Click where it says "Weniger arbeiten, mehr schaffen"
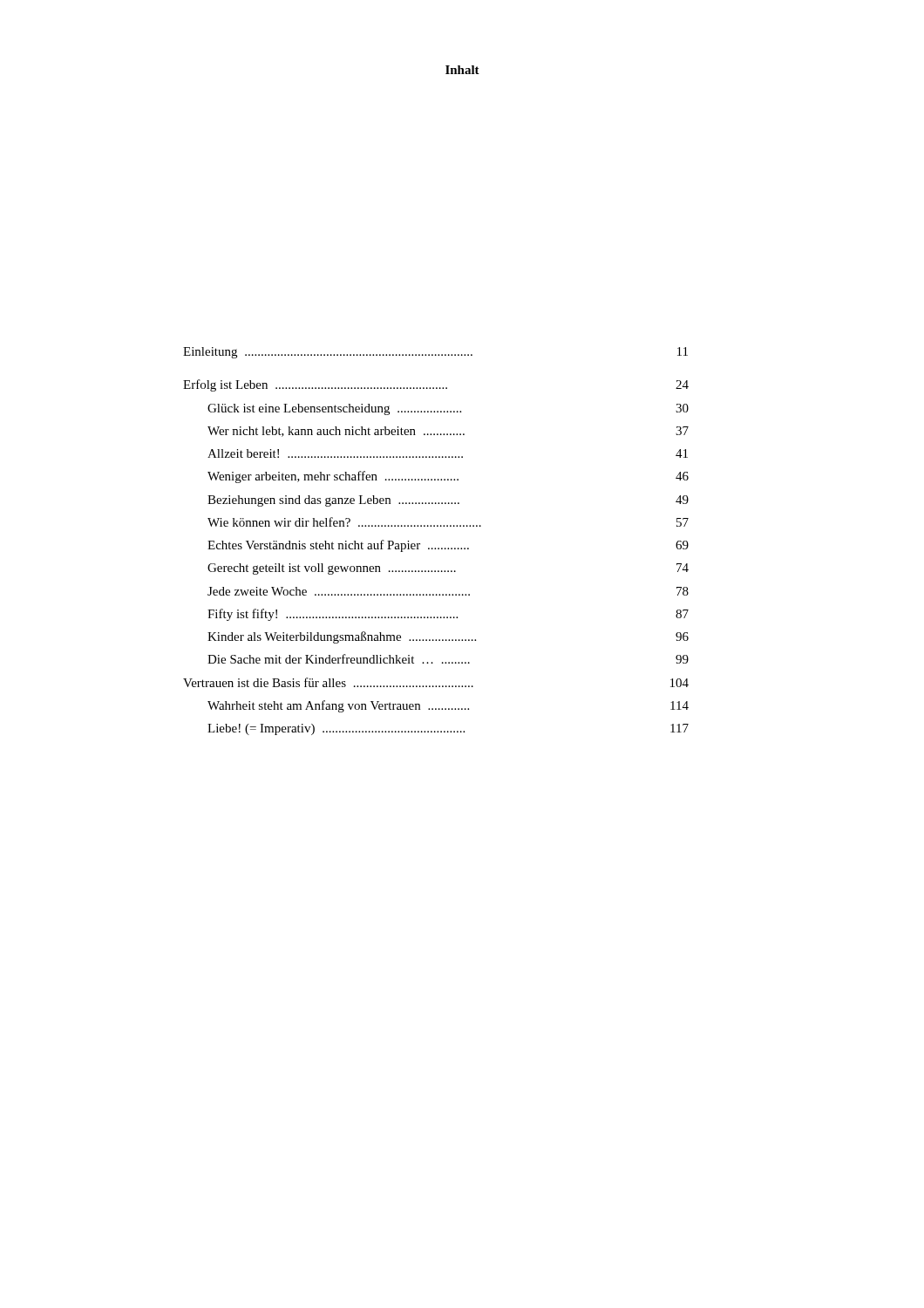The width and height of the screenshot is (924, 1308). pyautogui.click(x=436, y=476)
